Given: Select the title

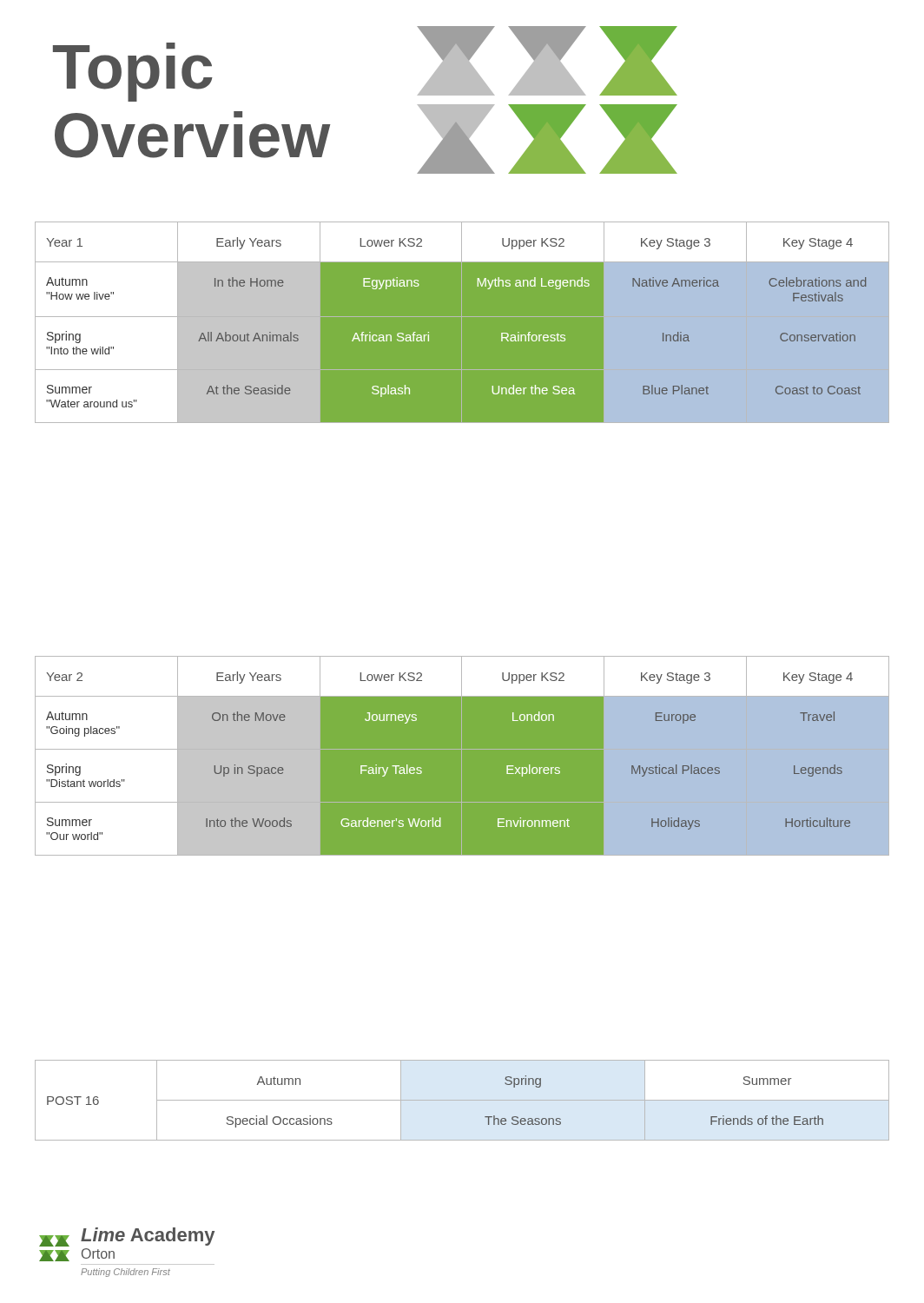Looking at the screenshot, I should [x=365, y=102].
